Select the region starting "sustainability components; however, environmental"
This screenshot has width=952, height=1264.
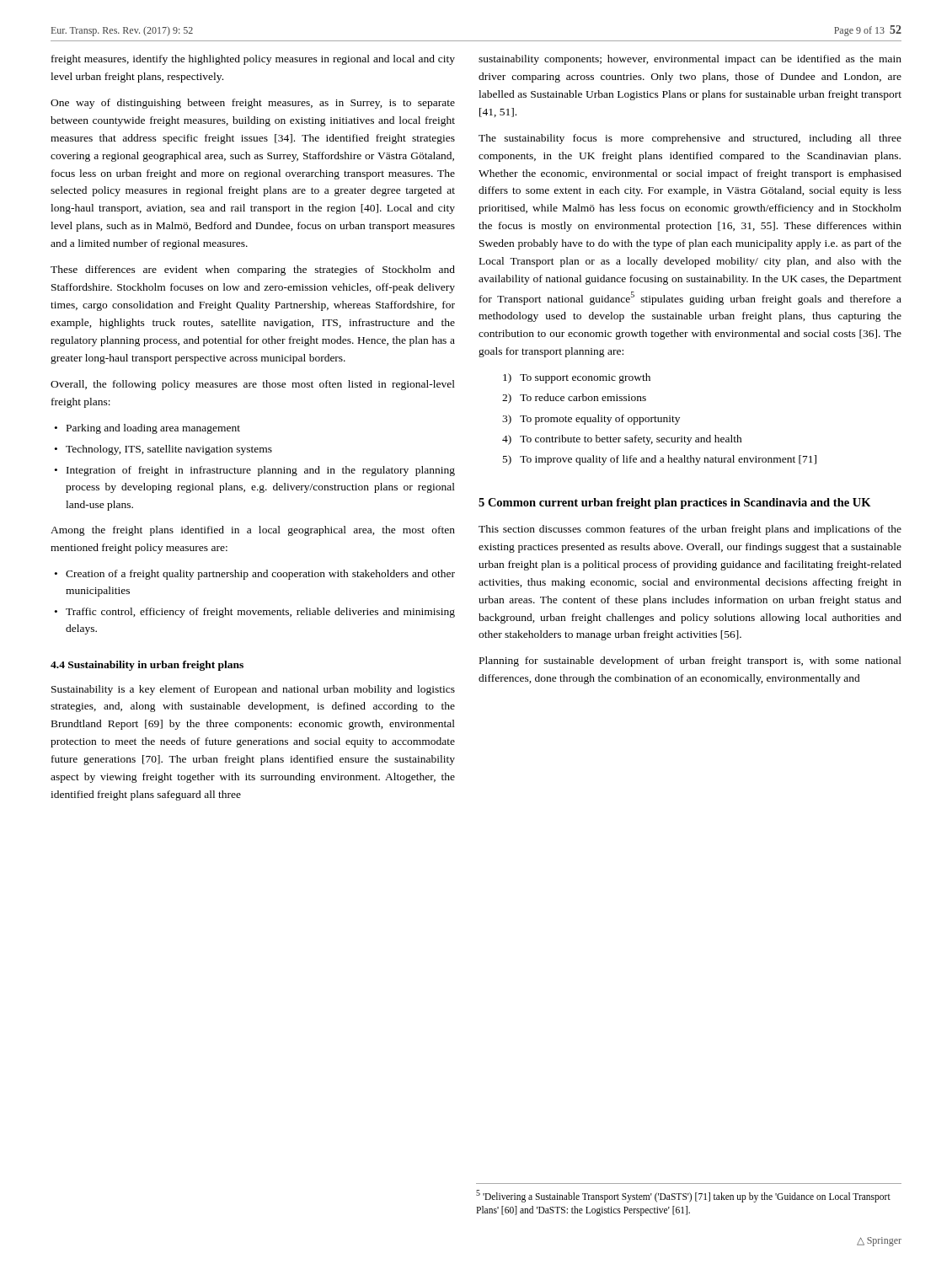[690, 86]
